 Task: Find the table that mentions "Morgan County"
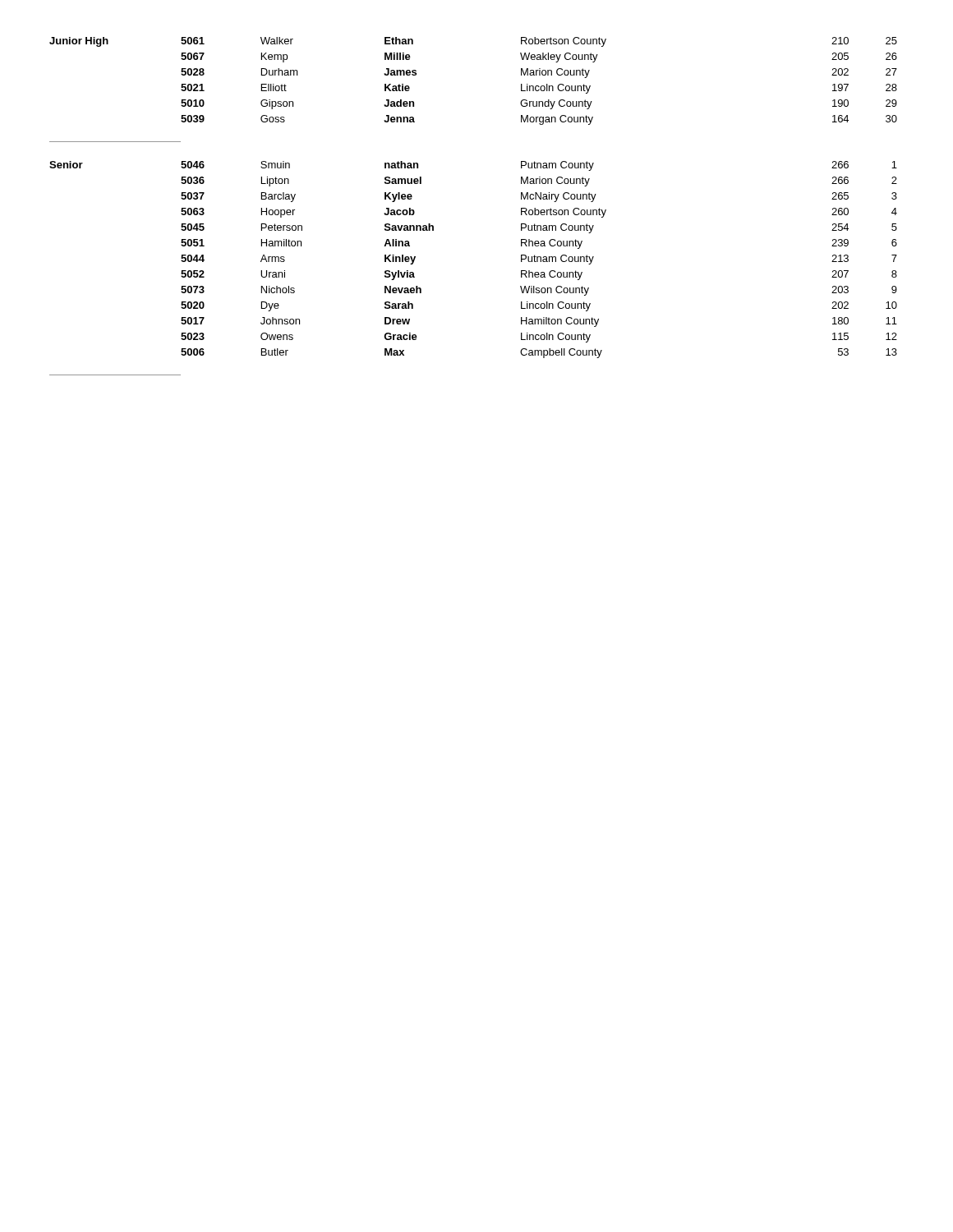point(542,80)
